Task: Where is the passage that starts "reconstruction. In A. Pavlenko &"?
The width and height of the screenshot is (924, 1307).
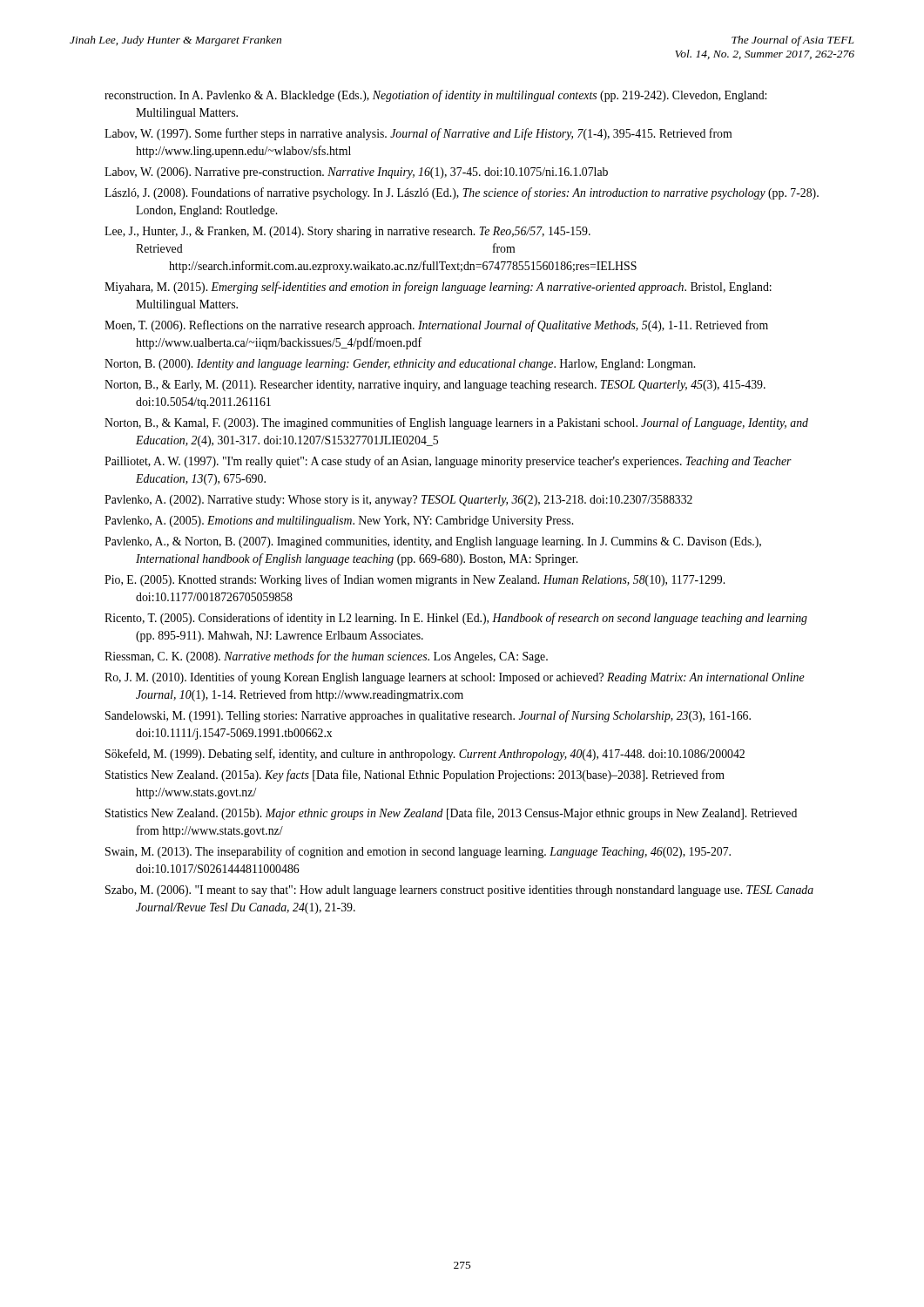Action: click(436, 104)
